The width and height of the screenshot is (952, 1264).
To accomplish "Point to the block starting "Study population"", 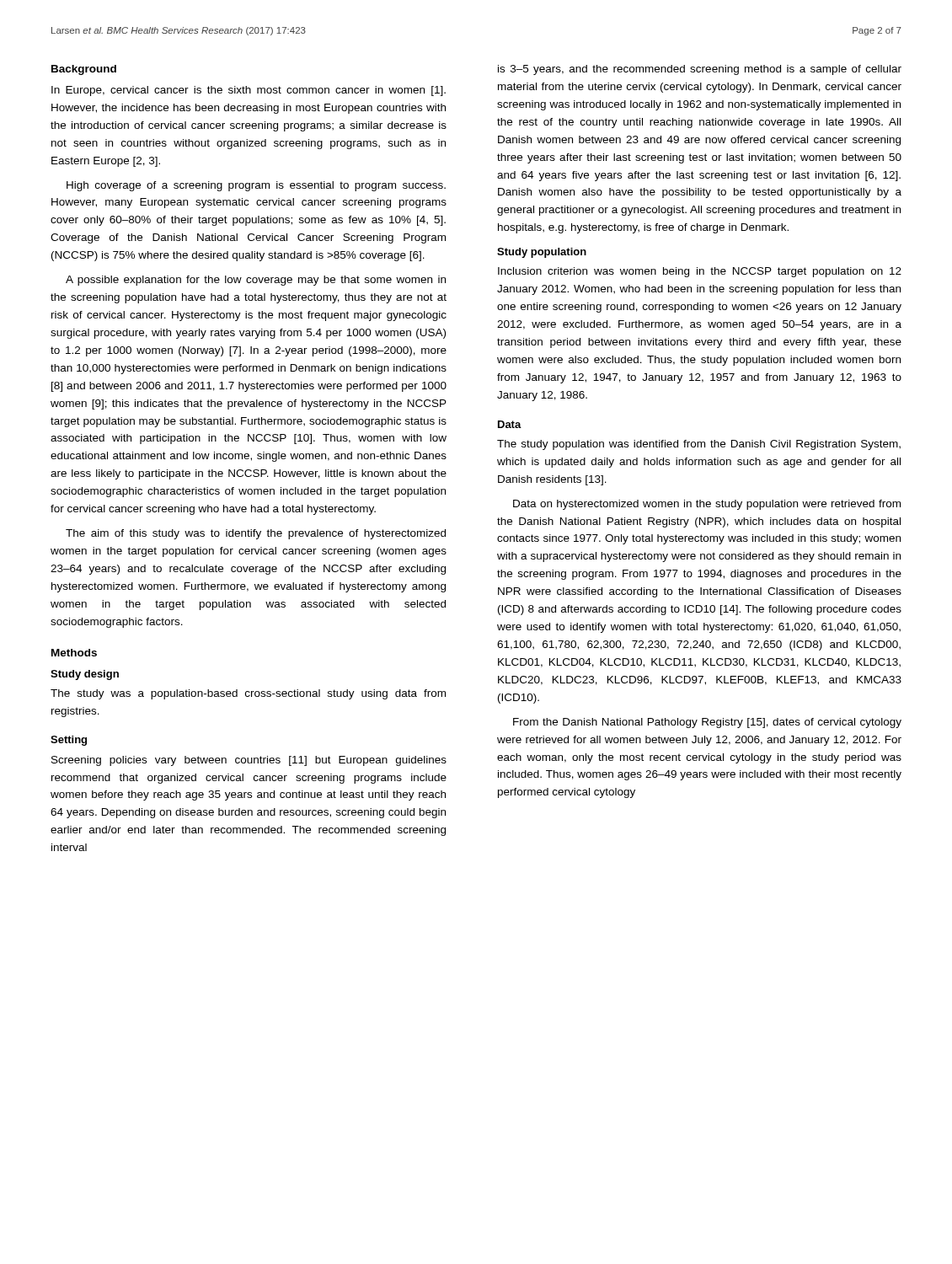I will (x=542, y=252).
